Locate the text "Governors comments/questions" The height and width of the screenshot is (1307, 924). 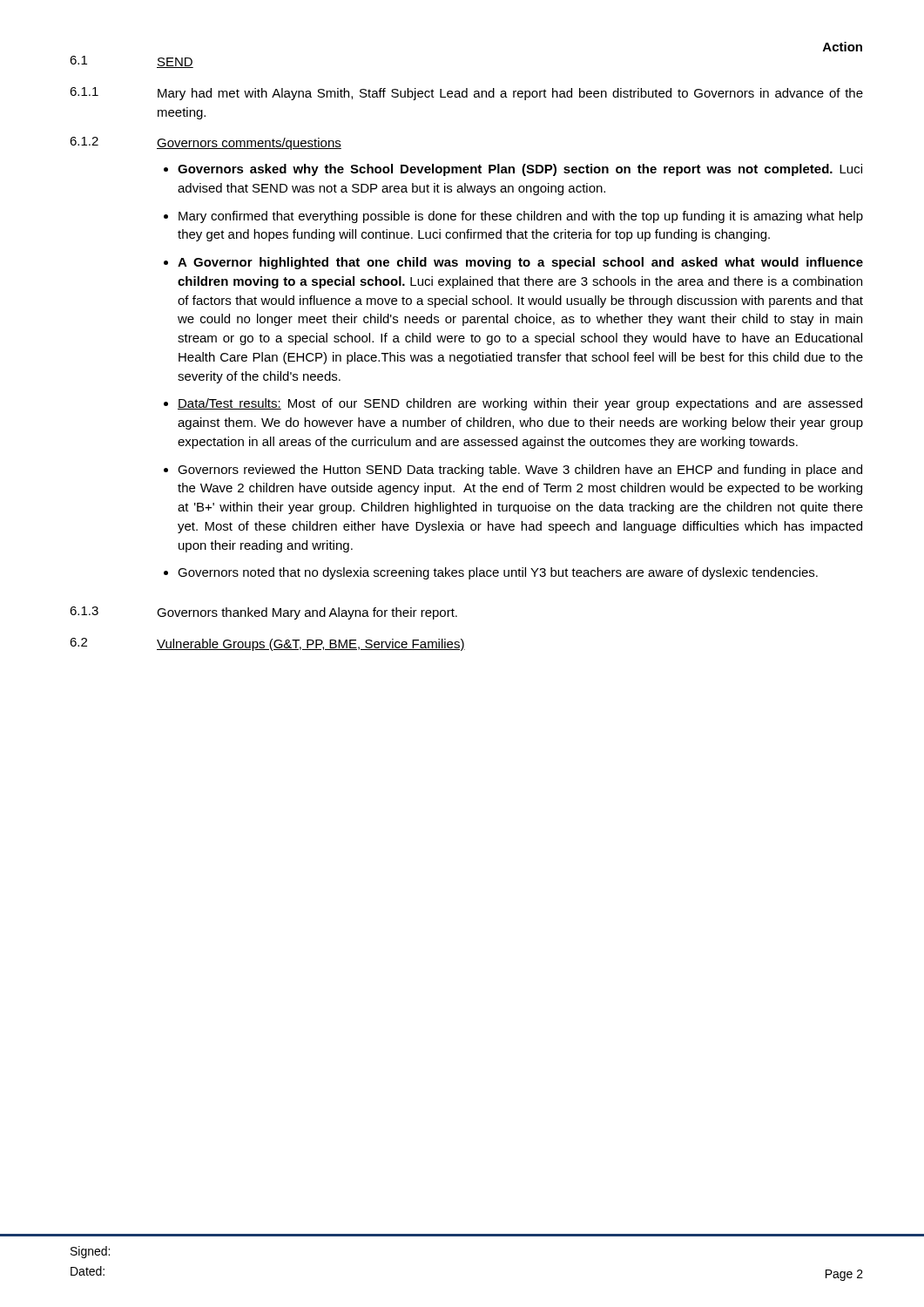249,143
